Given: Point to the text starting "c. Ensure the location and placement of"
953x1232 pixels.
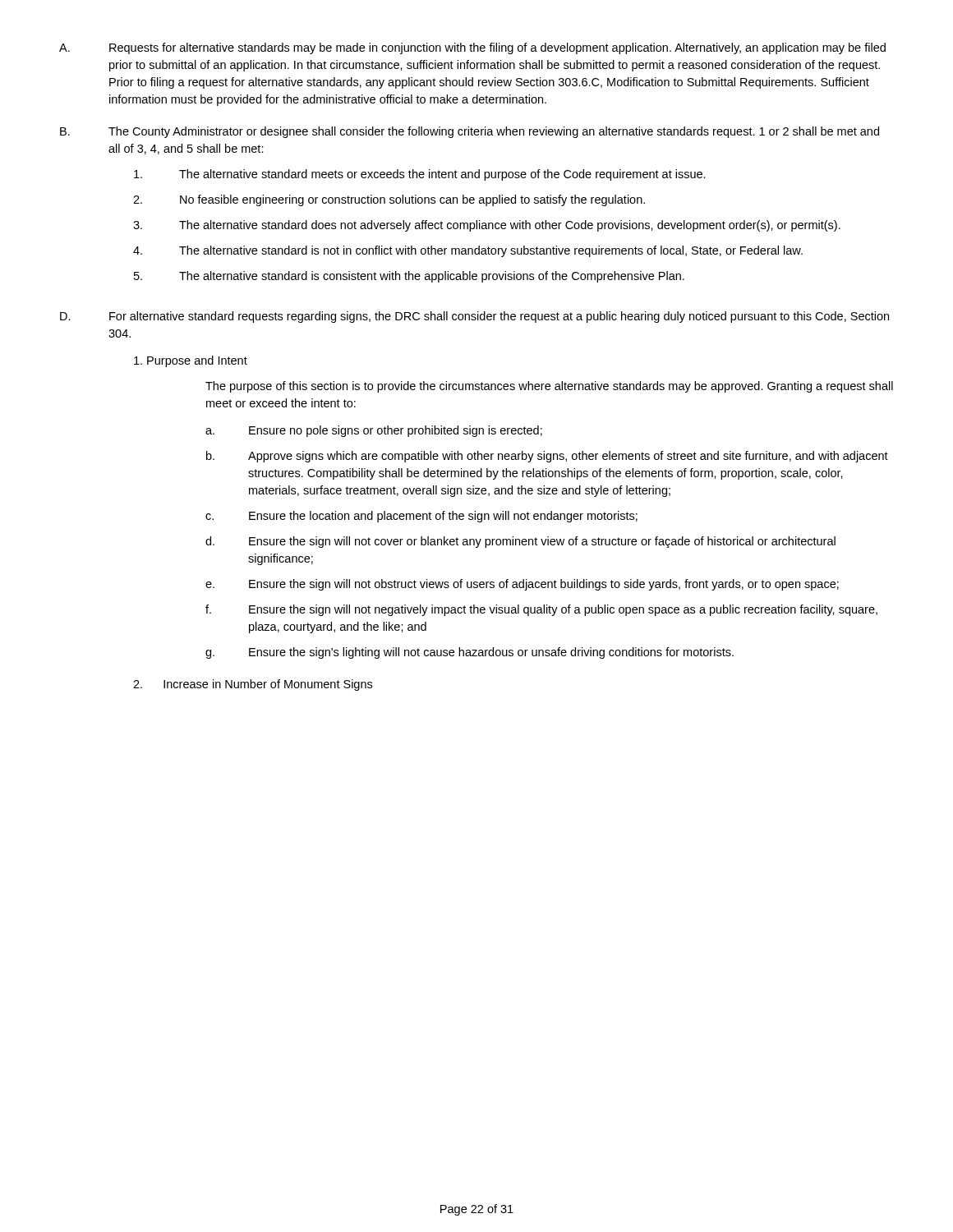Looking at the screenshot, I should pyautogui.click(x=550, y=516).
